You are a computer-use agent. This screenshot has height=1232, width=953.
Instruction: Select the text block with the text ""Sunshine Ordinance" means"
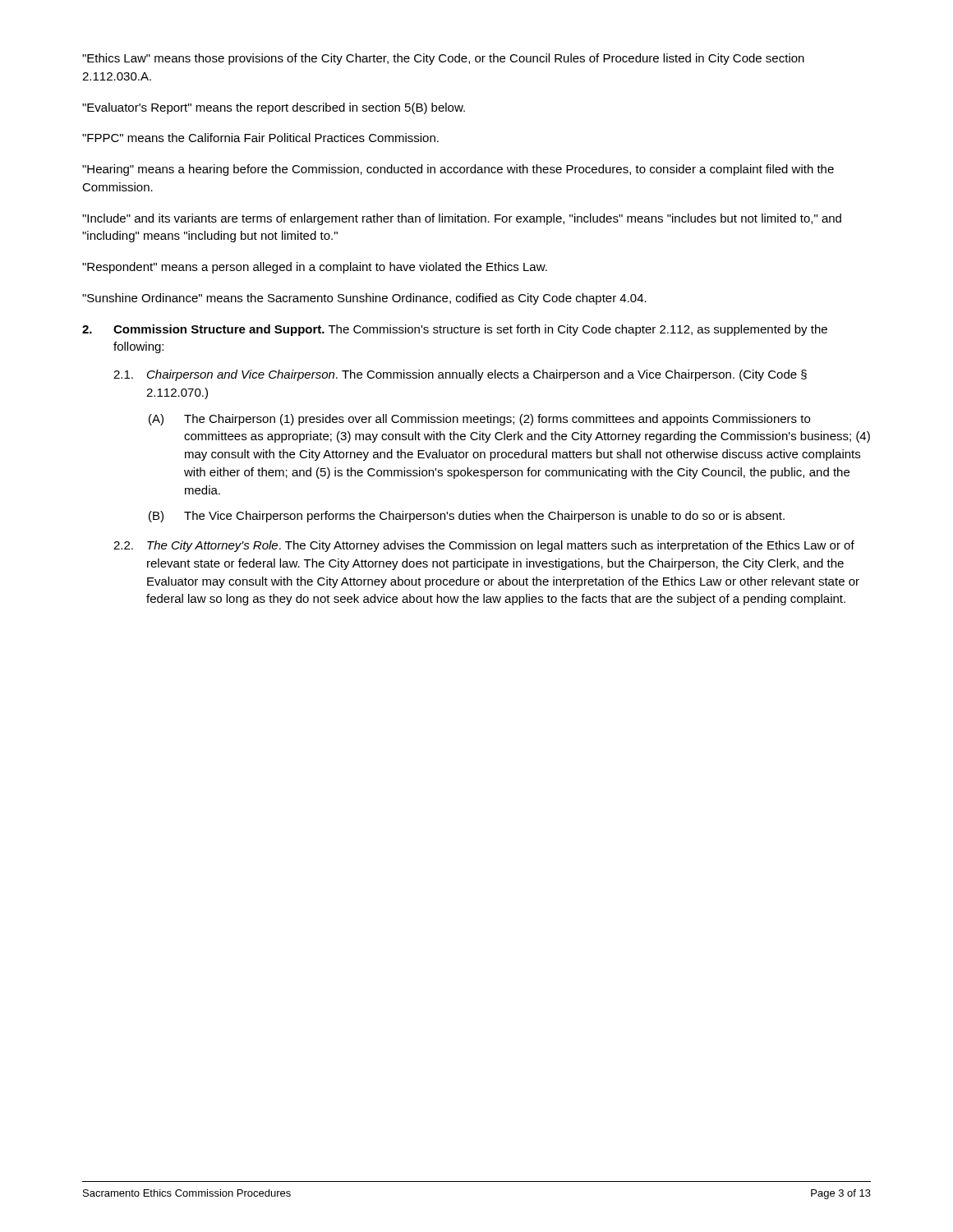(476, 298)
